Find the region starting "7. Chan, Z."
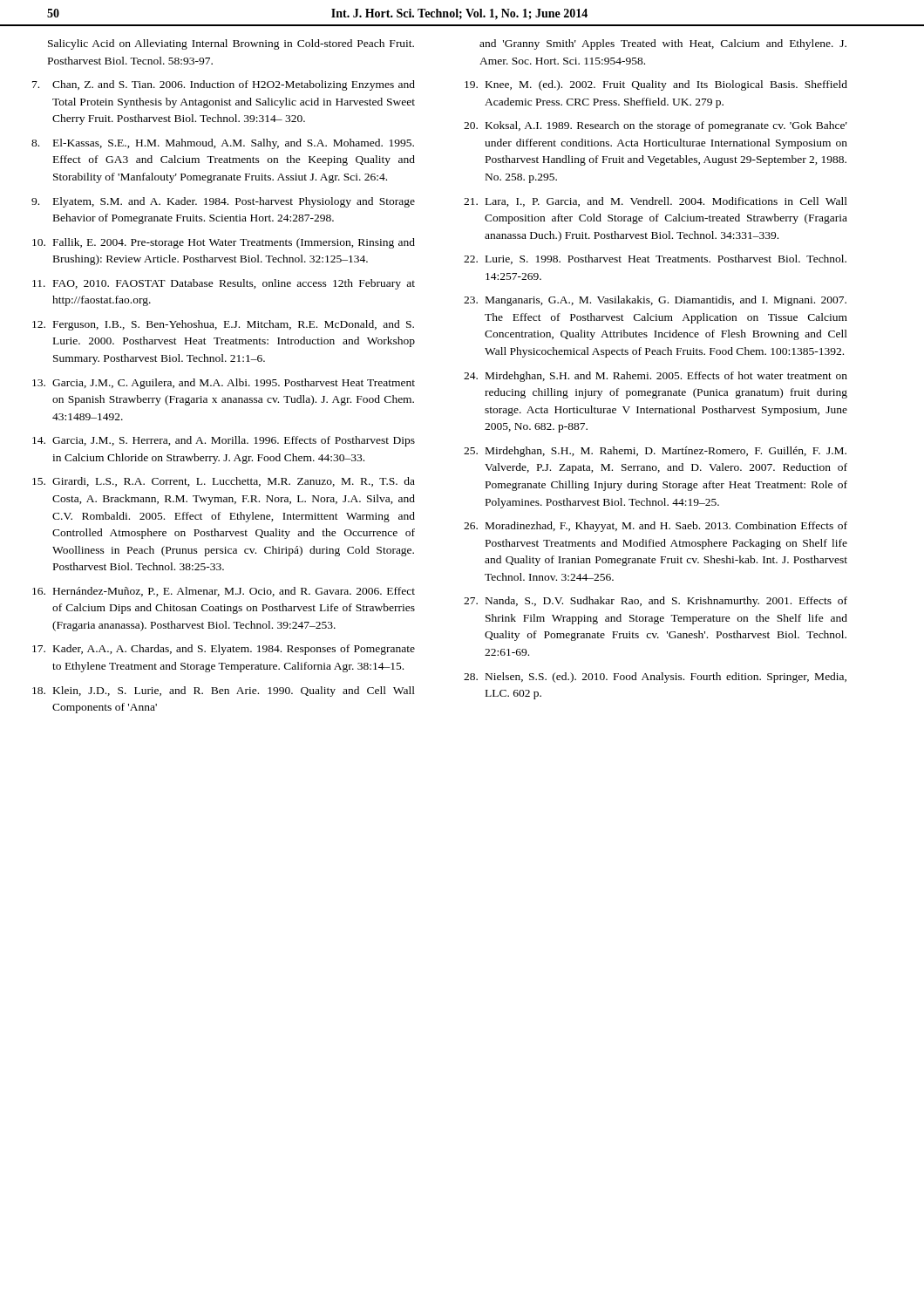 point(223,102)
